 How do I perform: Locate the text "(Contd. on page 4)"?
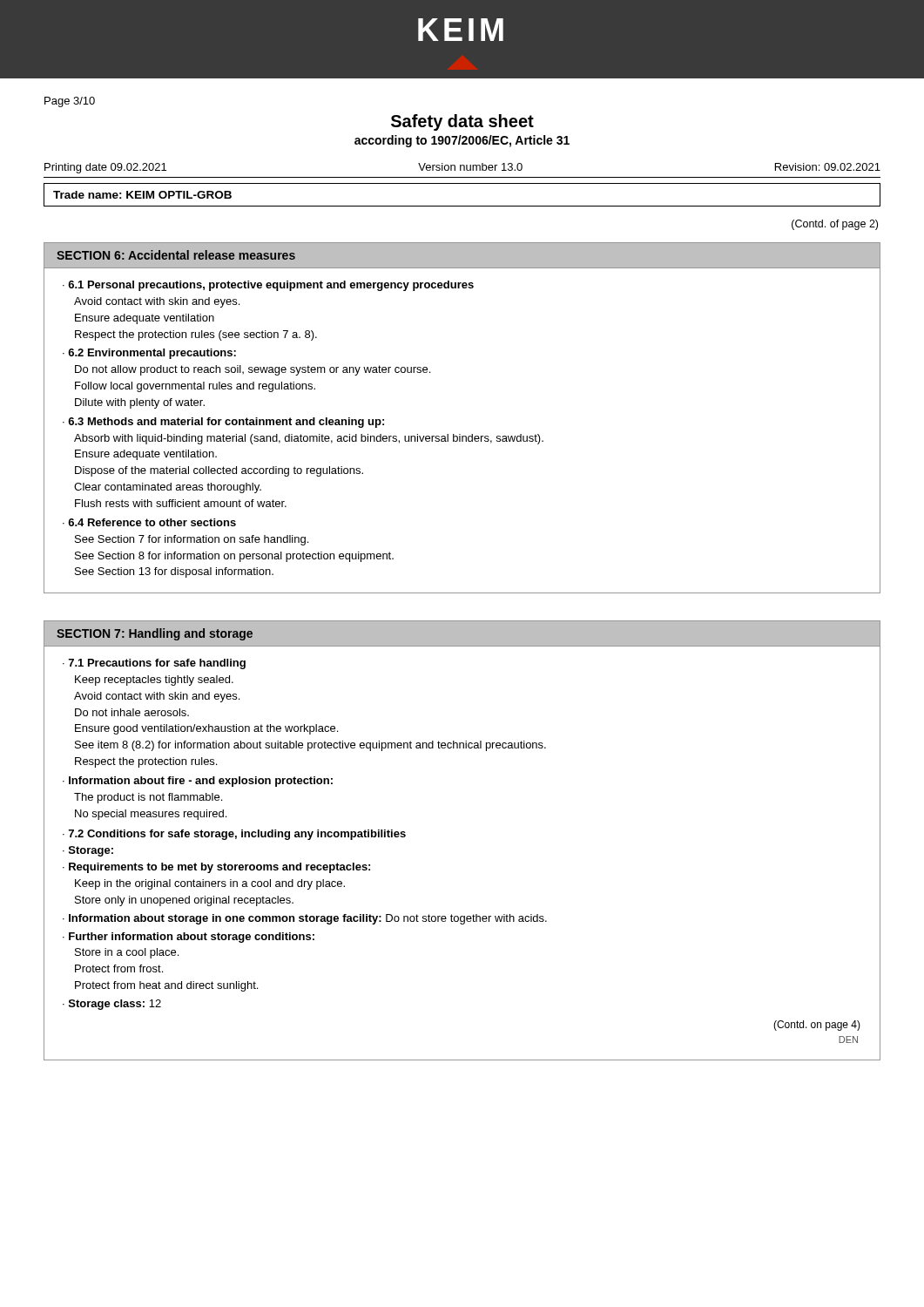(817, 1024)
